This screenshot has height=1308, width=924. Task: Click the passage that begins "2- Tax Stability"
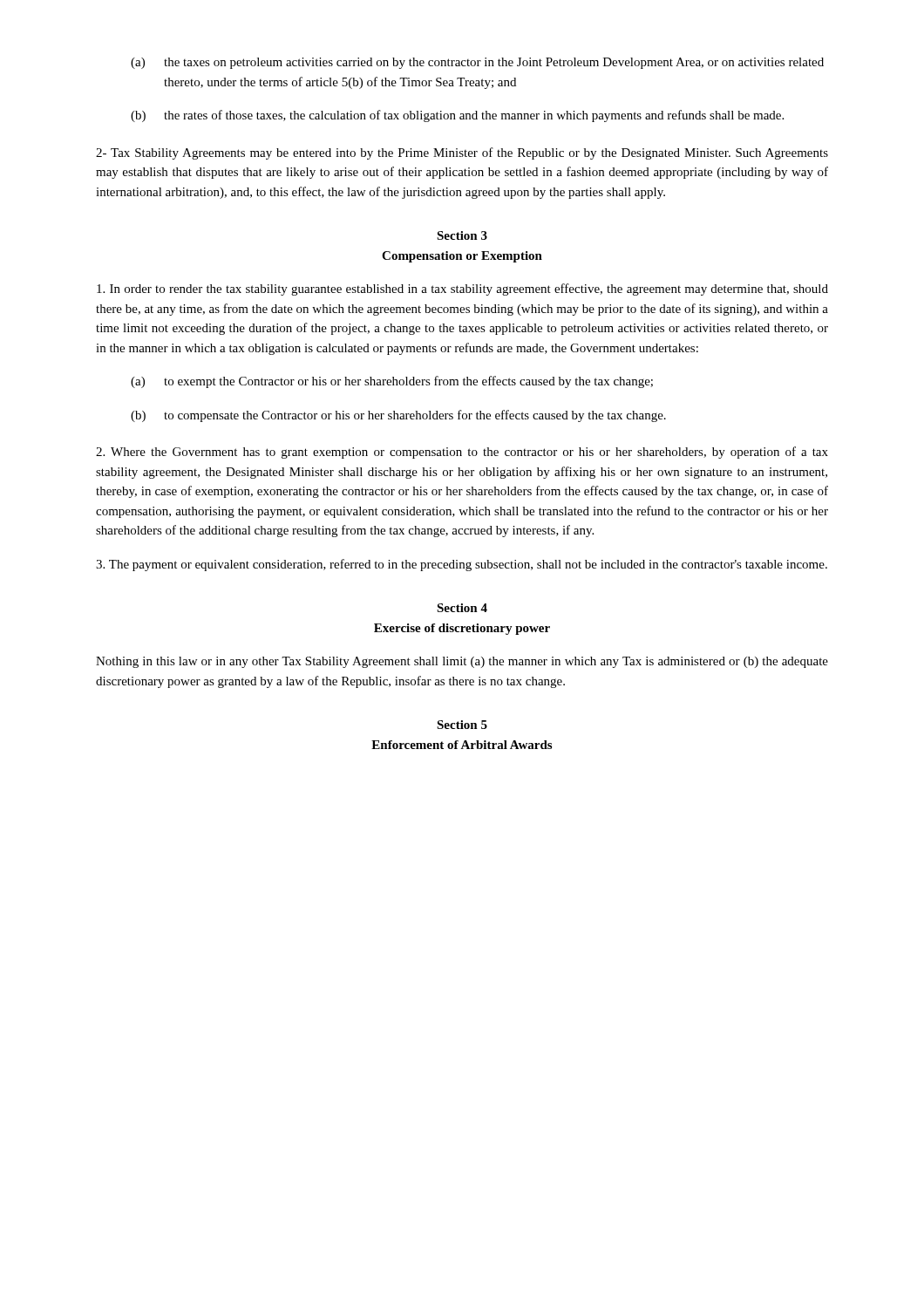tap(462, 172)
